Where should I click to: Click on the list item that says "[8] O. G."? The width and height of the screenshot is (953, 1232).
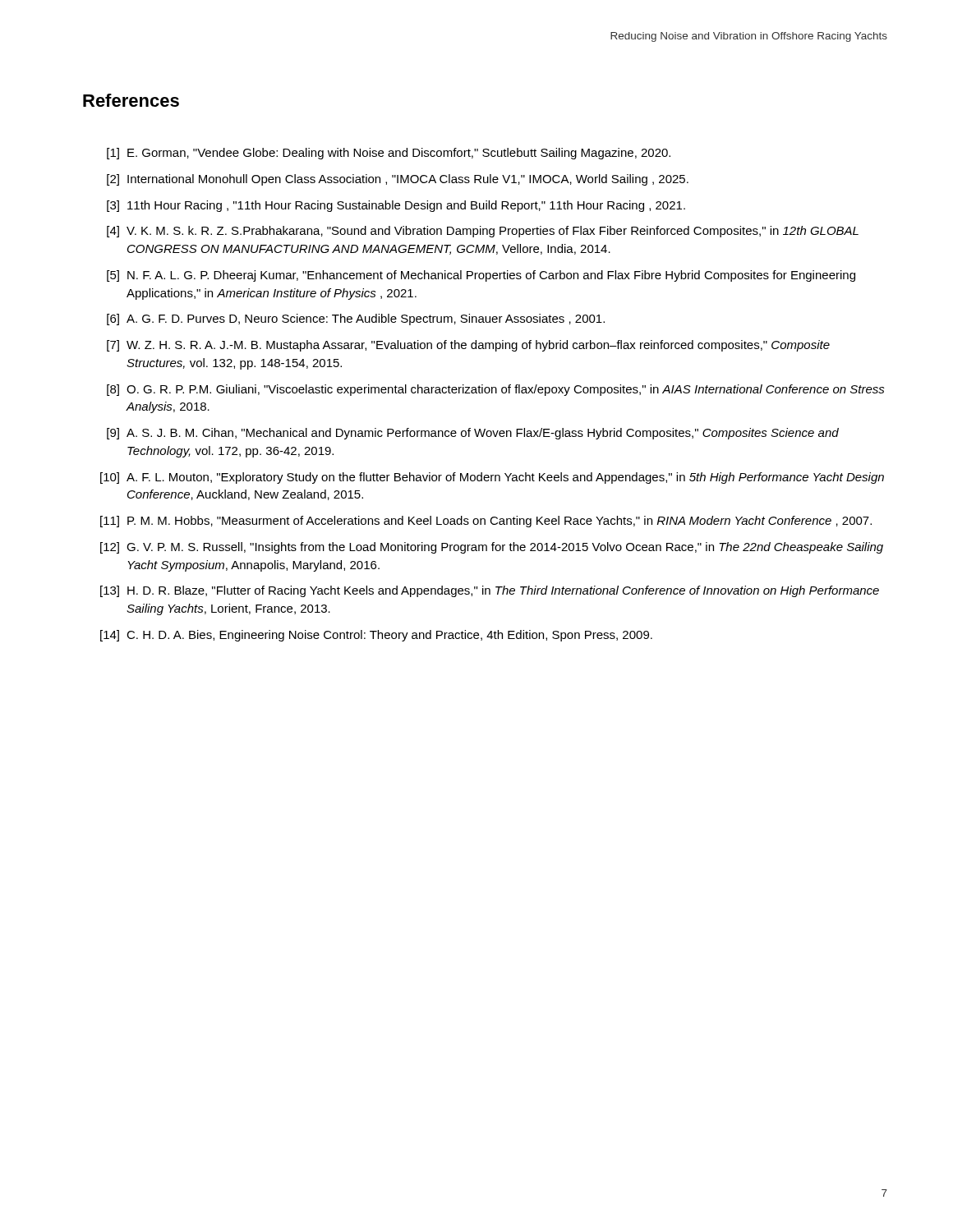pos(485,398)
